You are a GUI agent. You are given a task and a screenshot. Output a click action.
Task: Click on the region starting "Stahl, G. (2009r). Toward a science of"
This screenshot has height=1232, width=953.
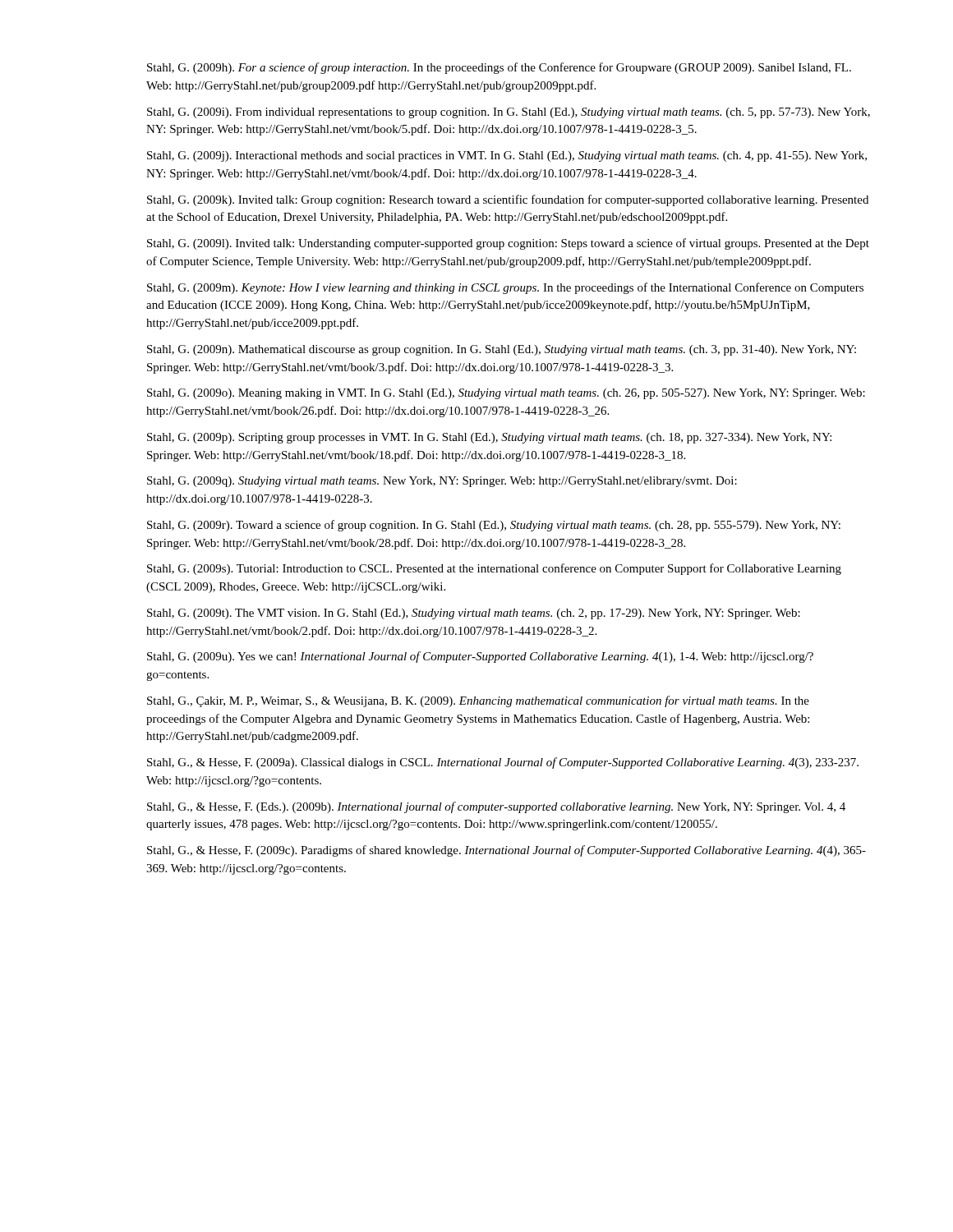pos(489,534)
